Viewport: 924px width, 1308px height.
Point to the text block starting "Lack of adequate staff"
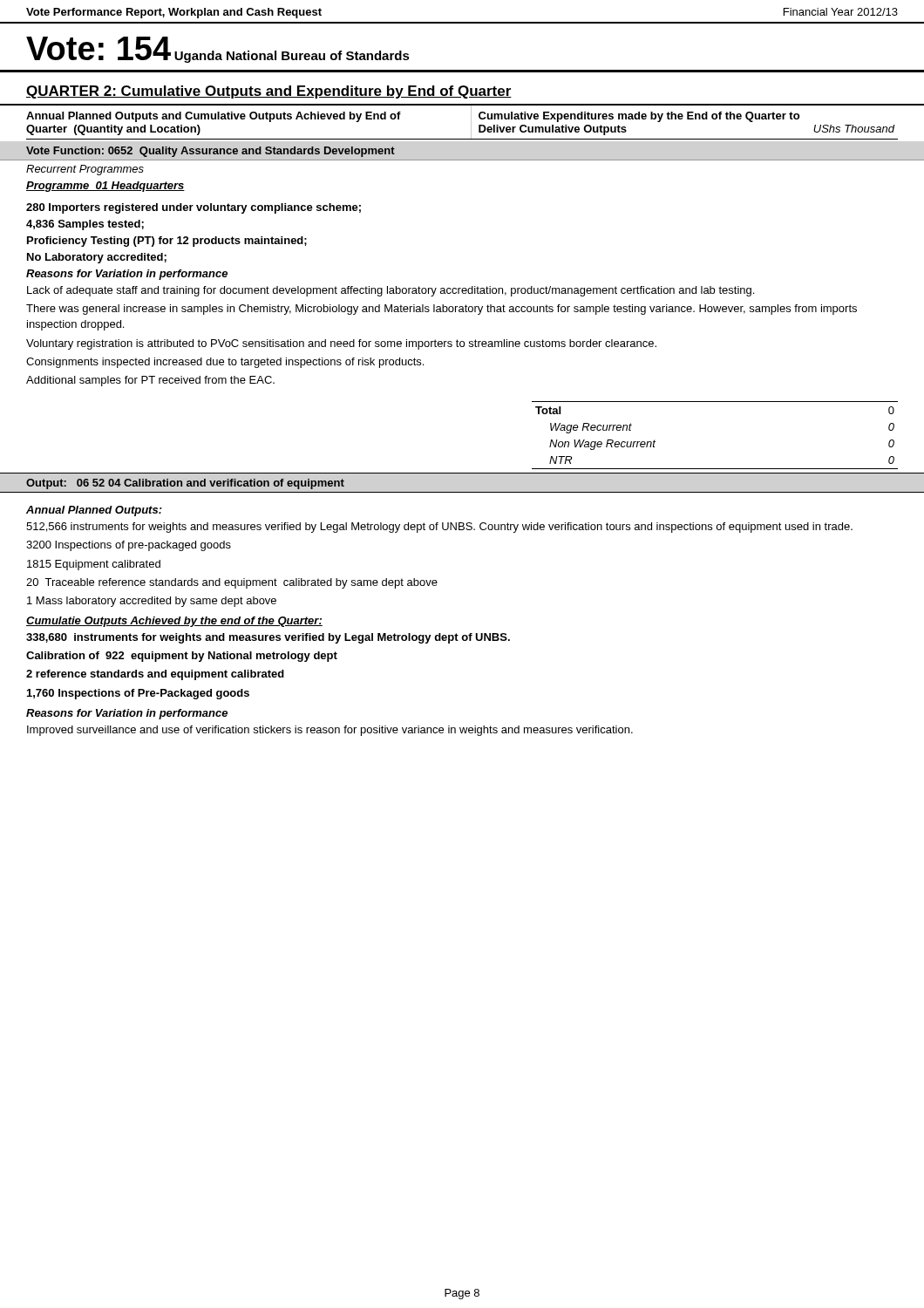pos(391,290)
